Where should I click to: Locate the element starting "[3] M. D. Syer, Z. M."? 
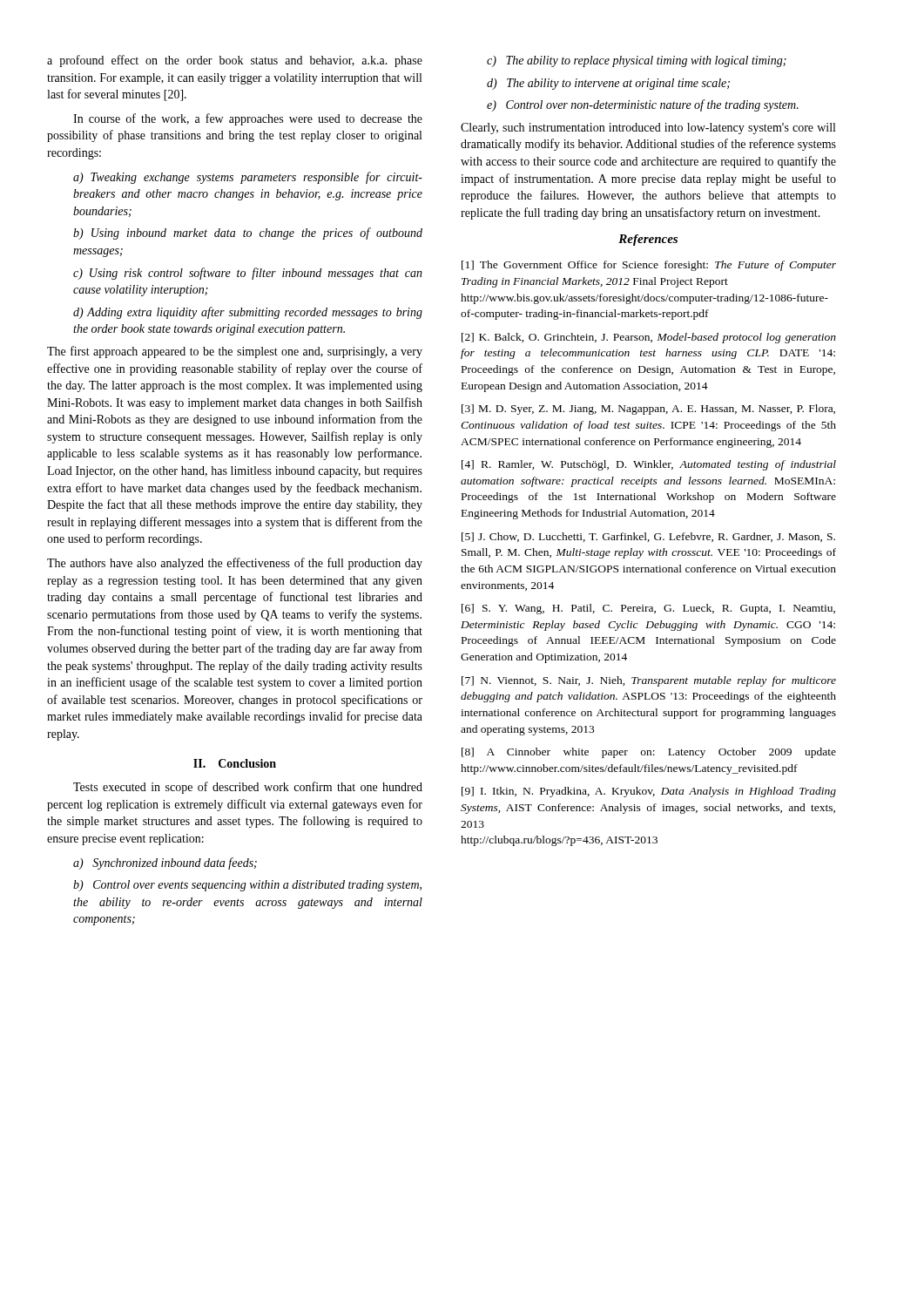pyautogui.click(x=648, y=425)
